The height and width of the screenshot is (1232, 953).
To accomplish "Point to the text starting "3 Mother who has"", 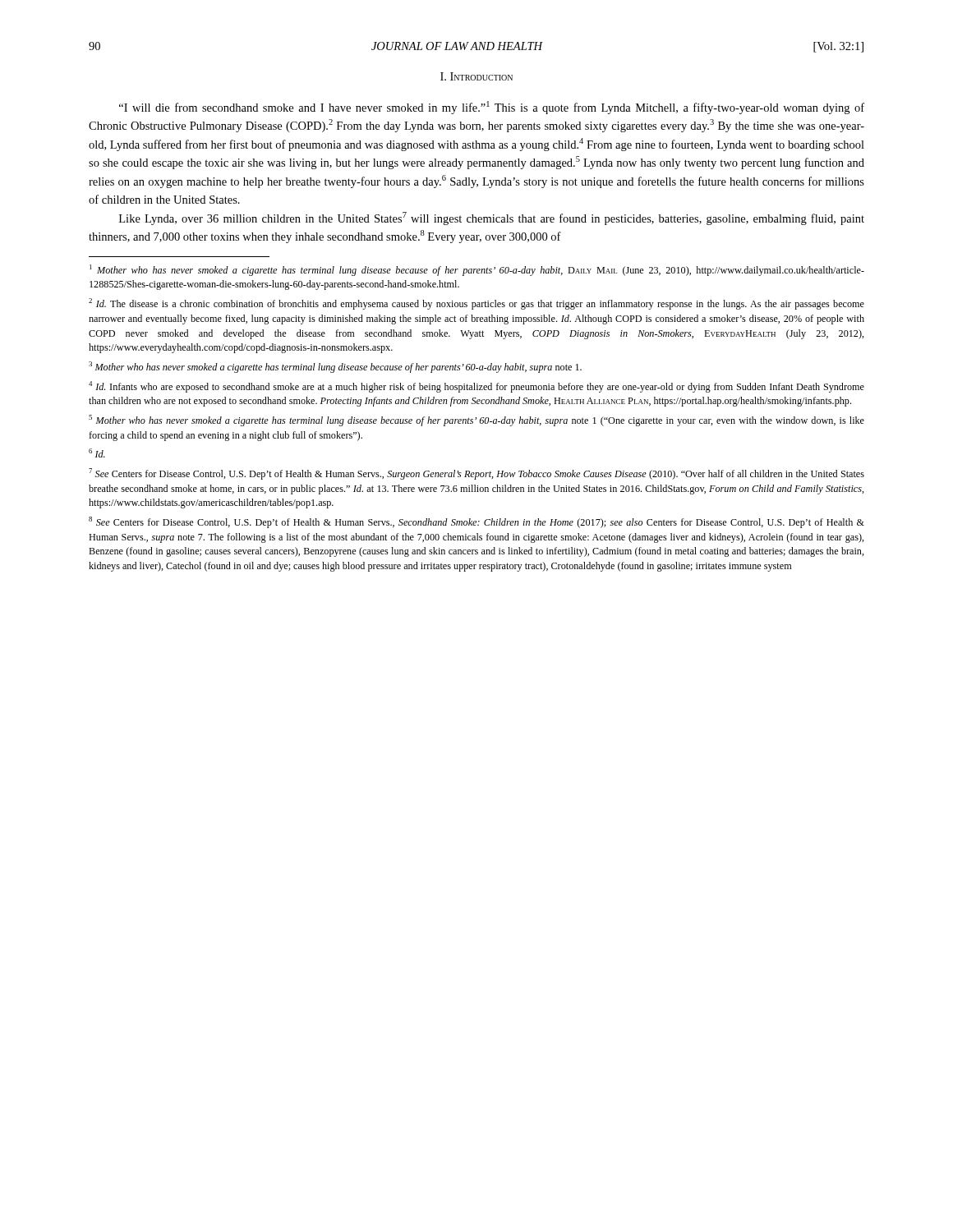I will (x=335, y=367).
